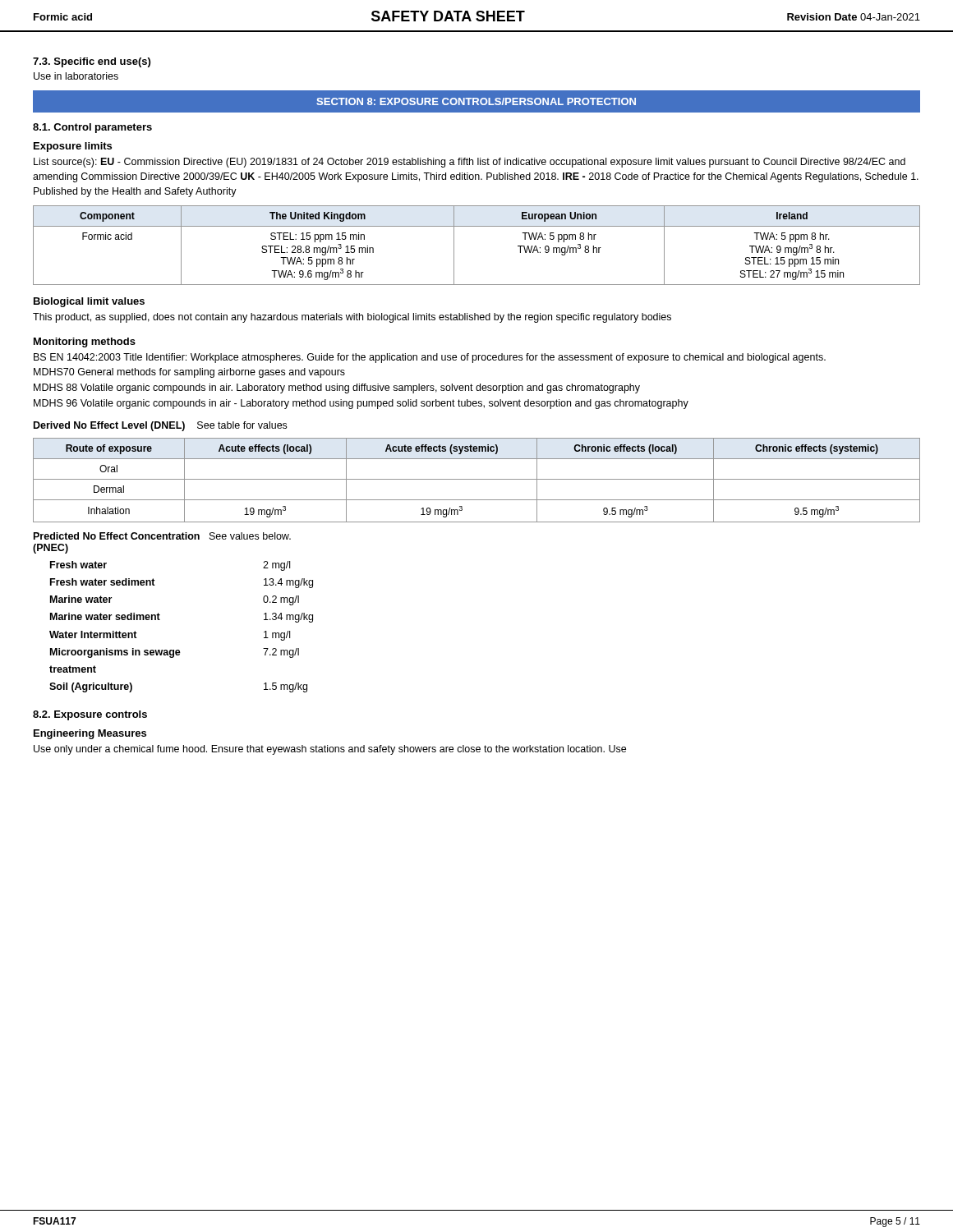Locate the text block starting "Soil (Agriculture) 1.5 mg/kg"
This screenshot has height=1232, width=953.
[90, 687]
